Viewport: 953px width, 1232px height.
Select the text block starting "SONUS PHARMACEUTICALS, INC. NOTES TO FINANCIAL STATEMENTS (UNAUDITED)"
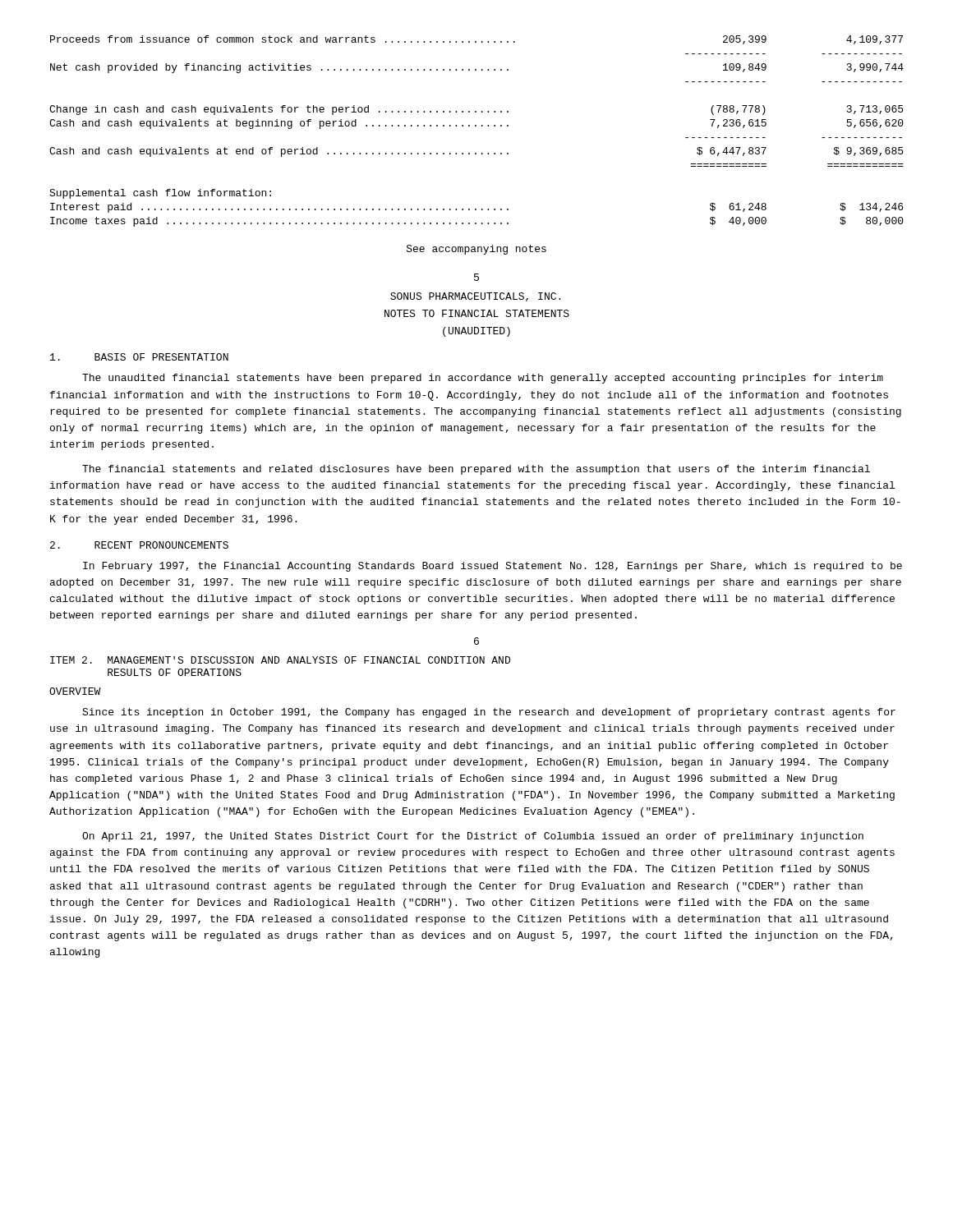[x=476, y=314]
